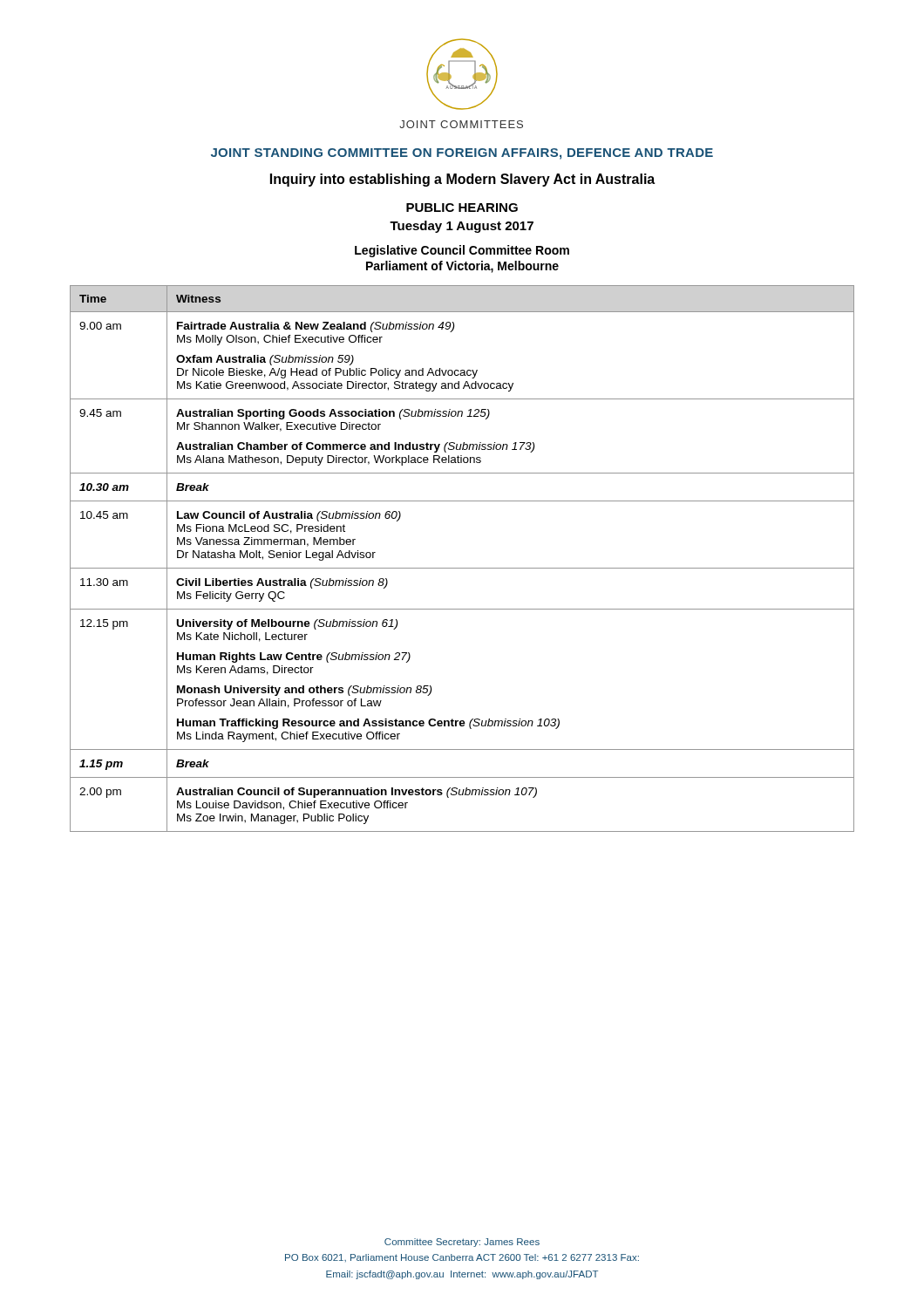Find the element starting "JOINT COMMITTEES"

coord(462,124)
